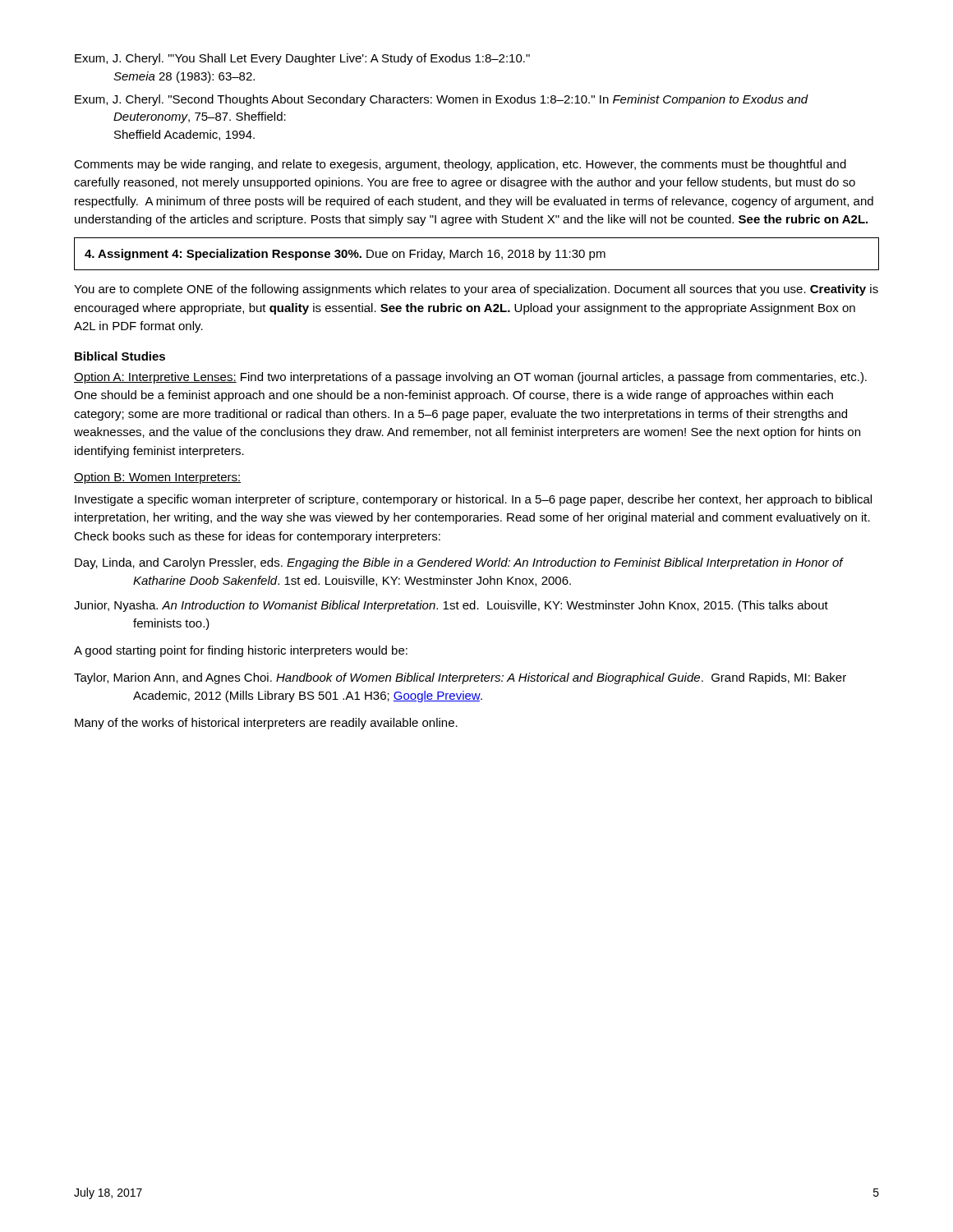Navigate to the region starting "Option A: Interpretive Lenses: Find two interpretations"

(471, 413)
